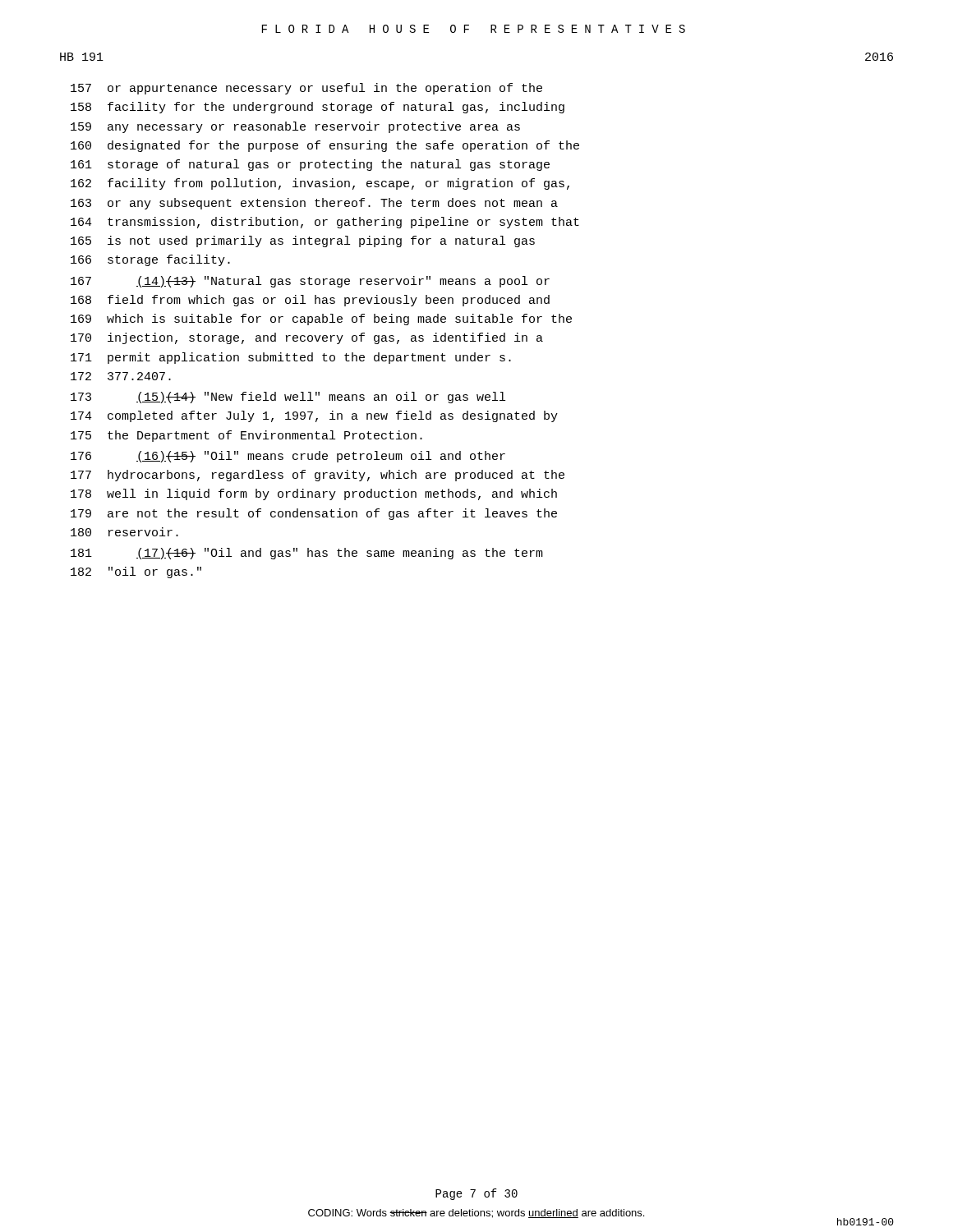Point to the region starting "157or appurtenance necessary or useful"
The height and width of the screenshot is (1232, 953).
point(476,175)
